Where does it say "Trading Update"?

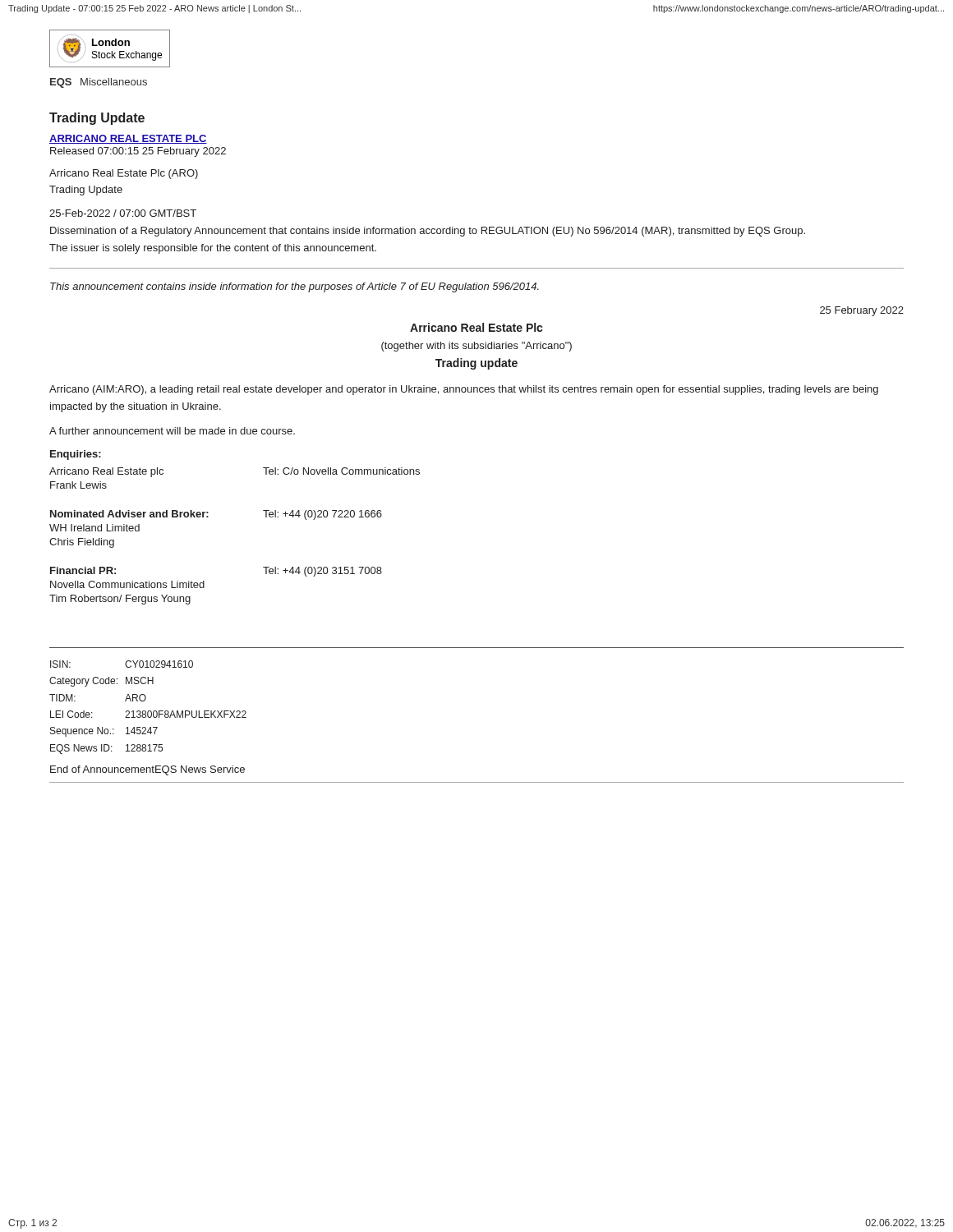(x=97, y=118)
